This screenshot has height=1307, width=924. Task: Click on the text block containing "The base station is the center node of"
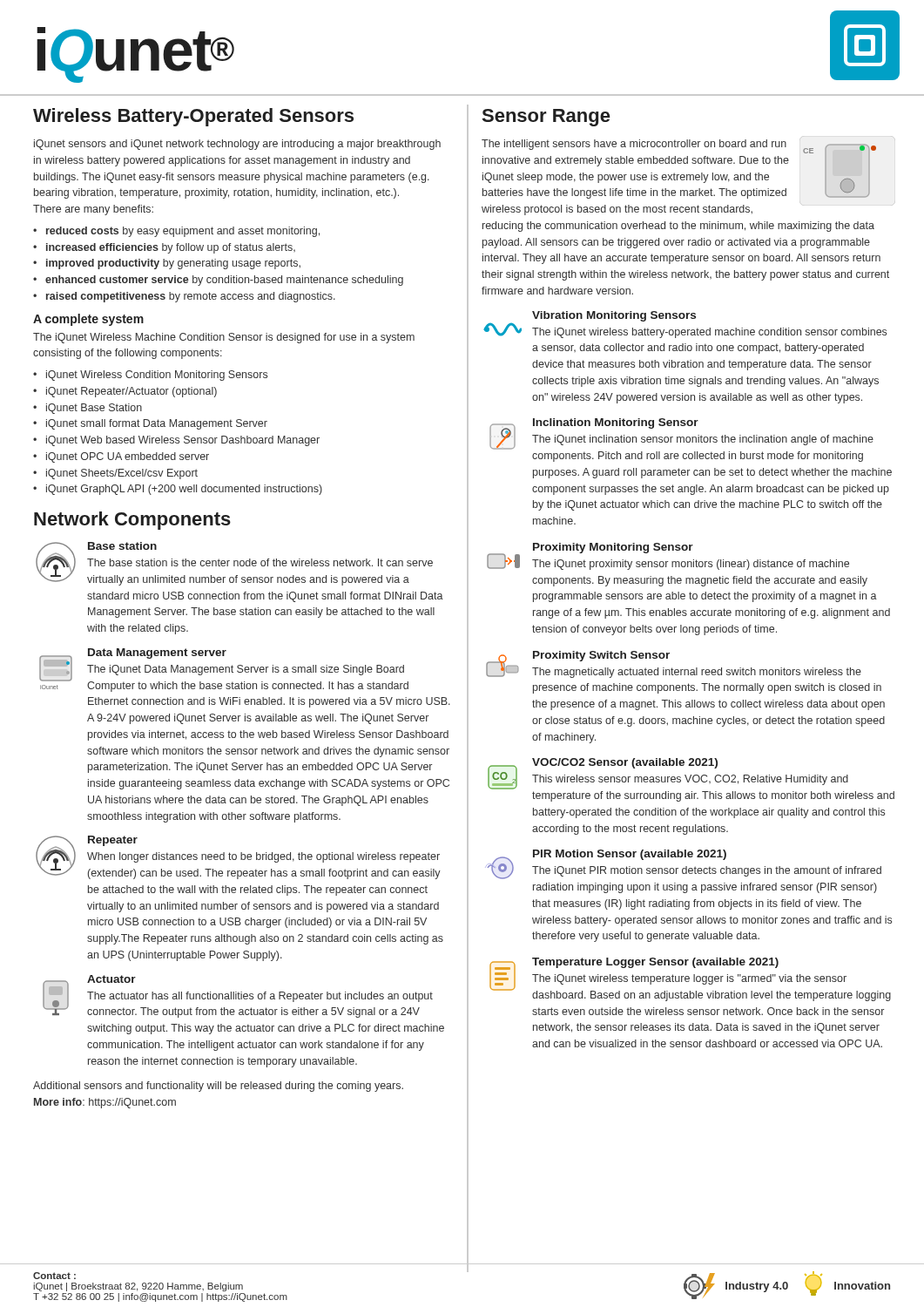coord(265,596)
